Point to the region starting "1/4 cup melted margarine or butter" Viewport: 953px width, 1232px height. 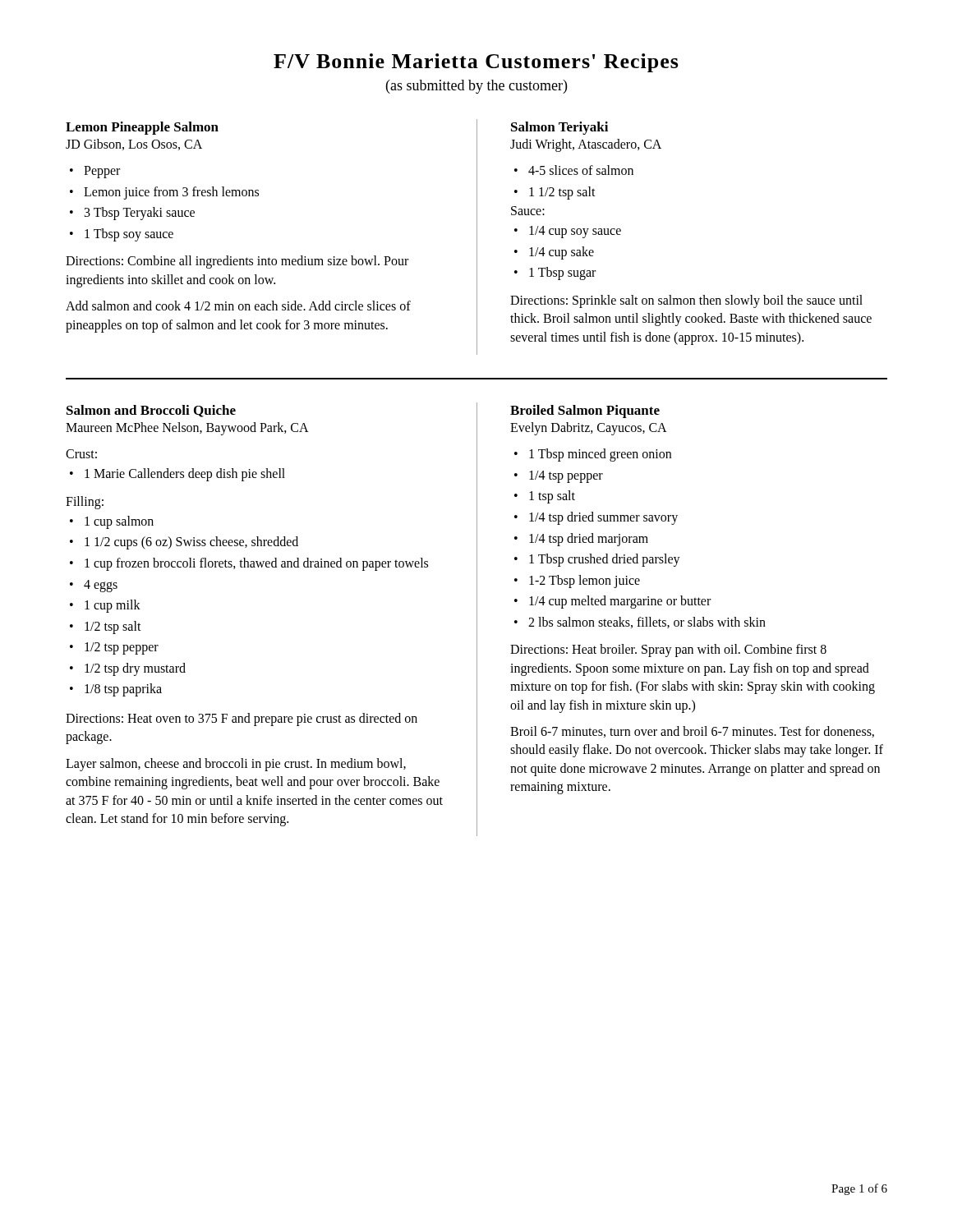pos(620,601)
